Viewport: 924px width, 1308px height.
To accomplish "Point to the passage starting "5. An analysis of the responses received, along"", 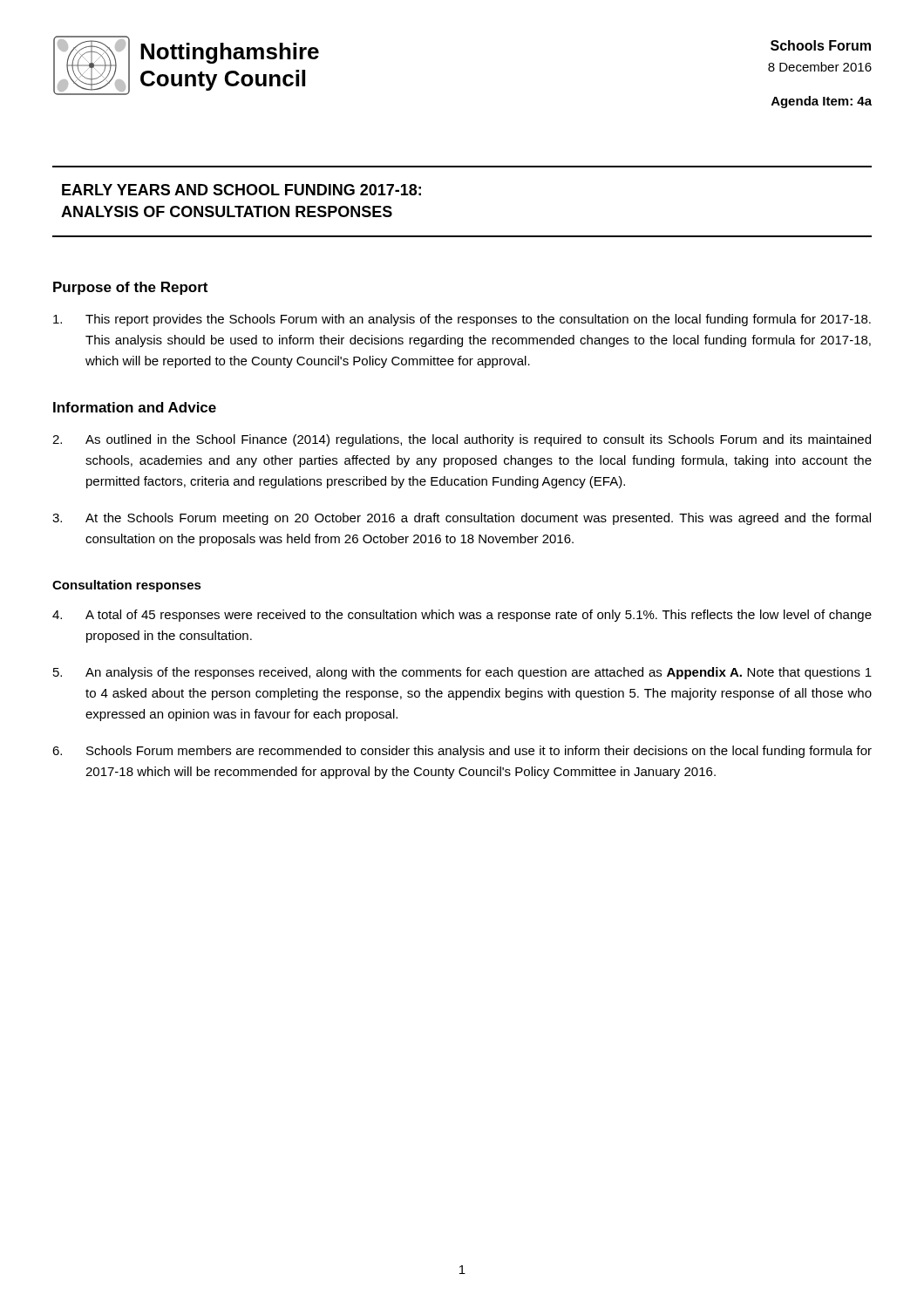I will click(462, 693).
